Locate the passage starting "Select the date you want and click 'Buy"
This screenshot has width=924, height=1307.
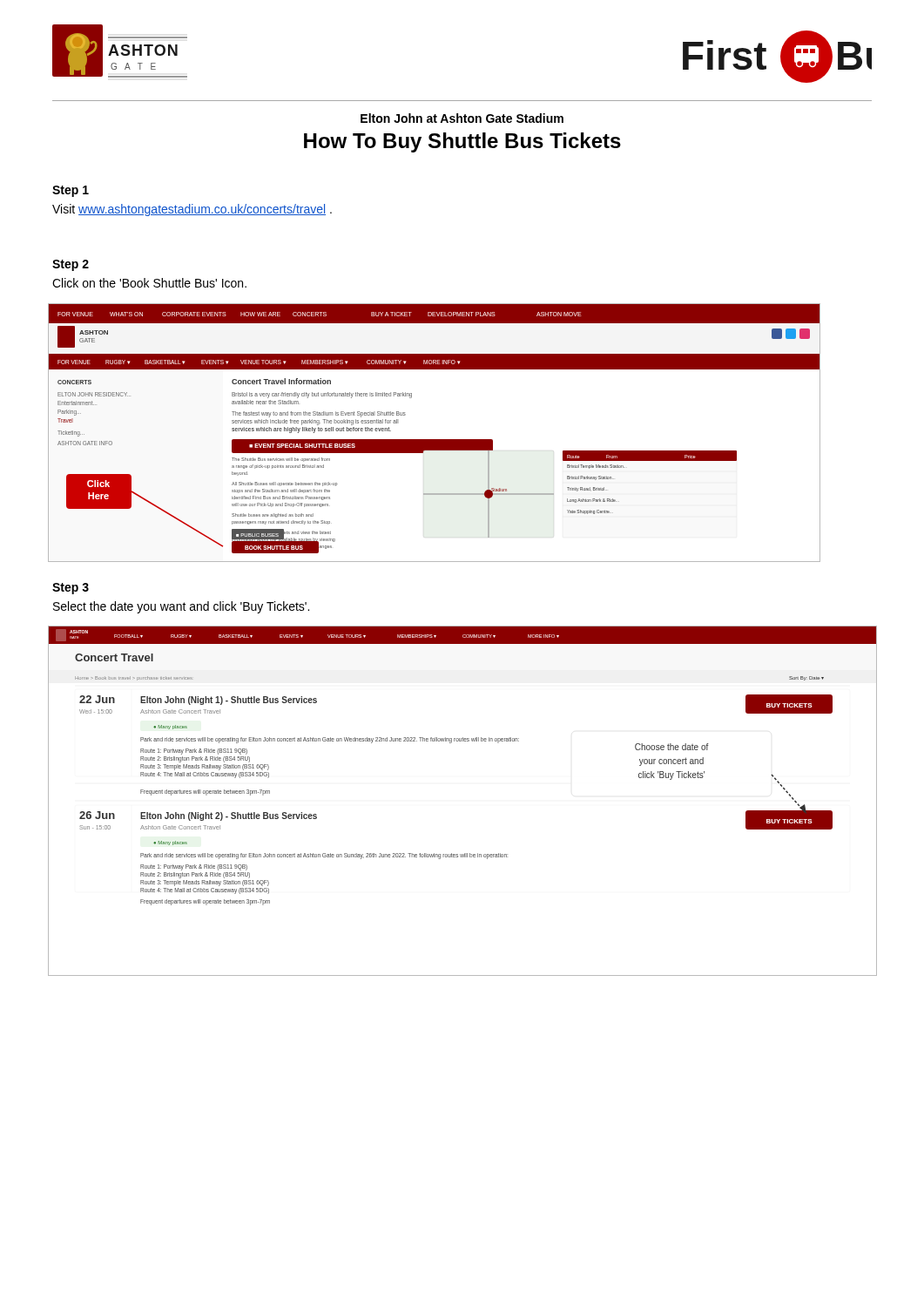[x=181, y=606]
